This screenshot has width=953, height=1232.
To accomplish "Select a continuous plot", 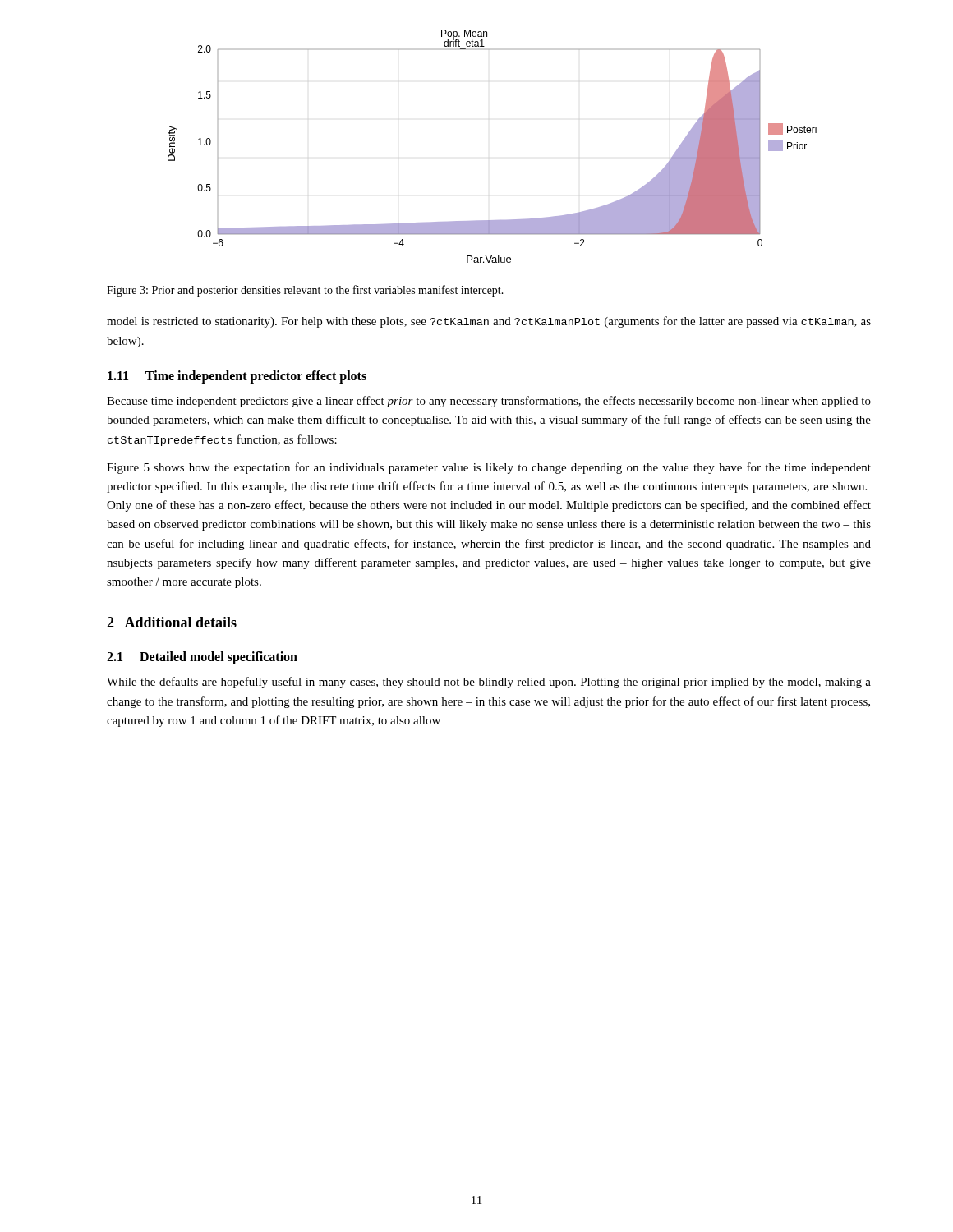I will click(489, 152).
